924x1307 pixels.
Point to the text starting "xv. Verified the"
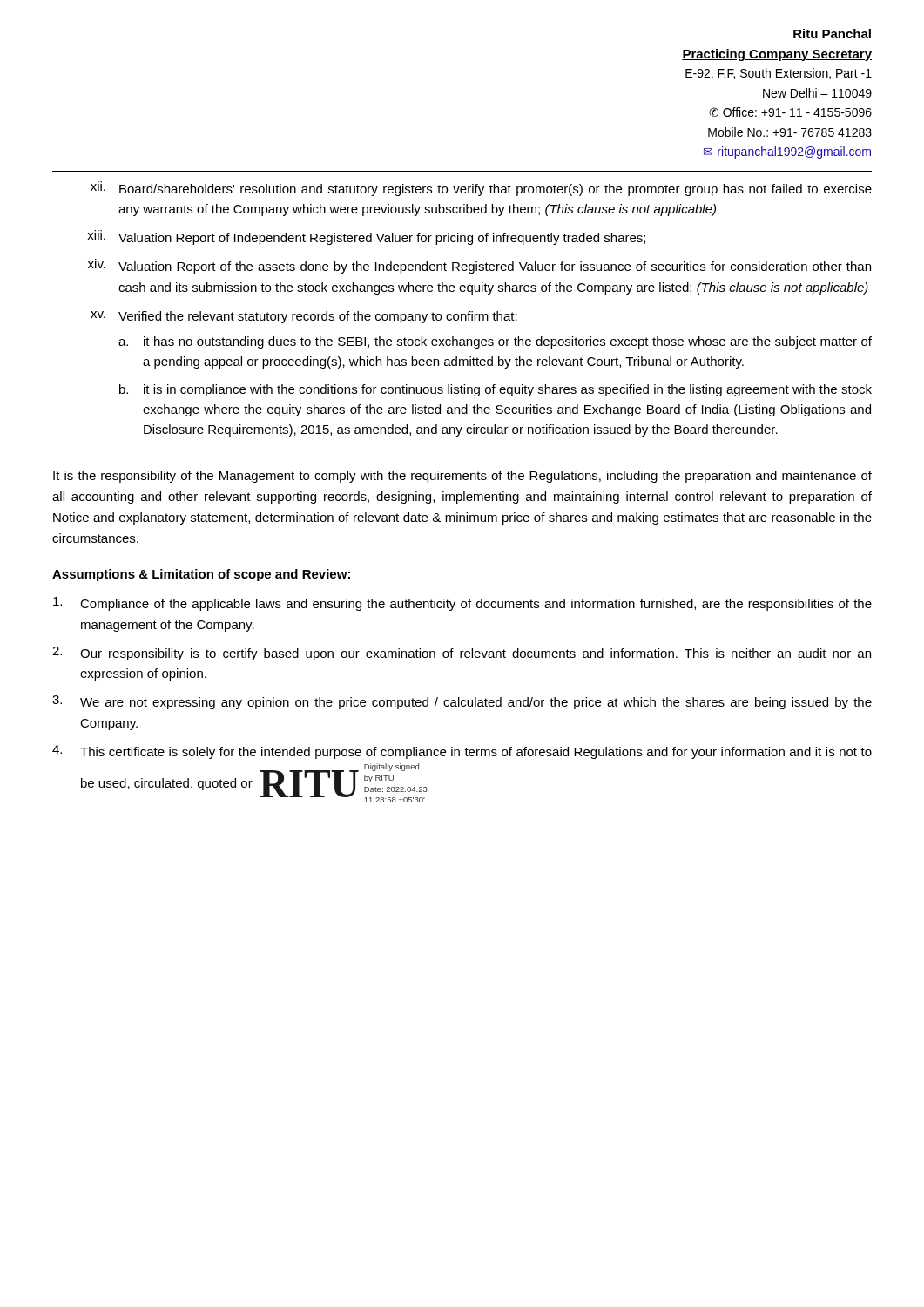pyautogui.click(x=462, y=376)
